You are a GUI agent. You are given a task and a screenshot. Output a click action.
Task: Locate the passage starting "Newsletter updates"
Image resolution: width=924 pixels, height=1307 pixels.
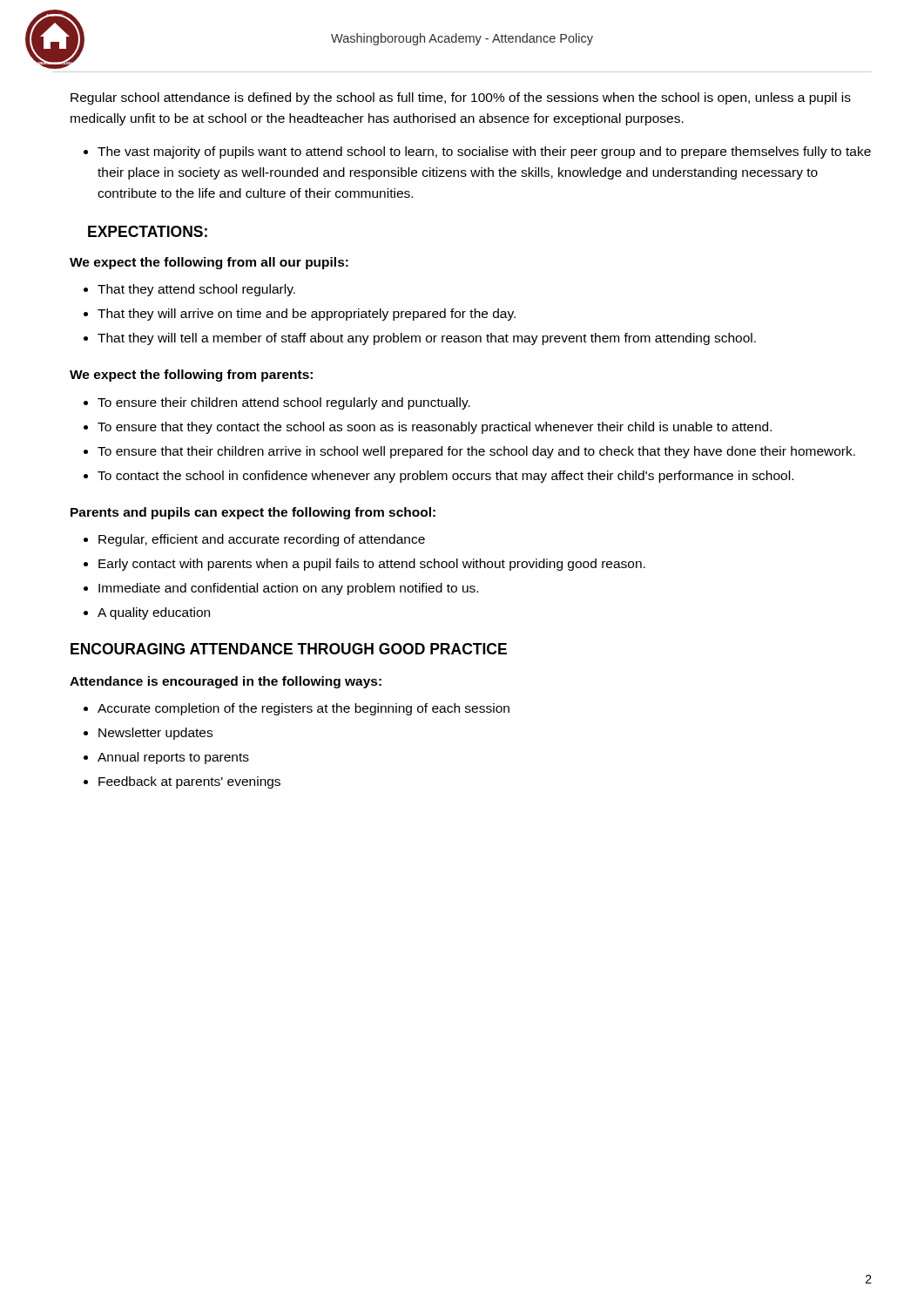[155, 733]
